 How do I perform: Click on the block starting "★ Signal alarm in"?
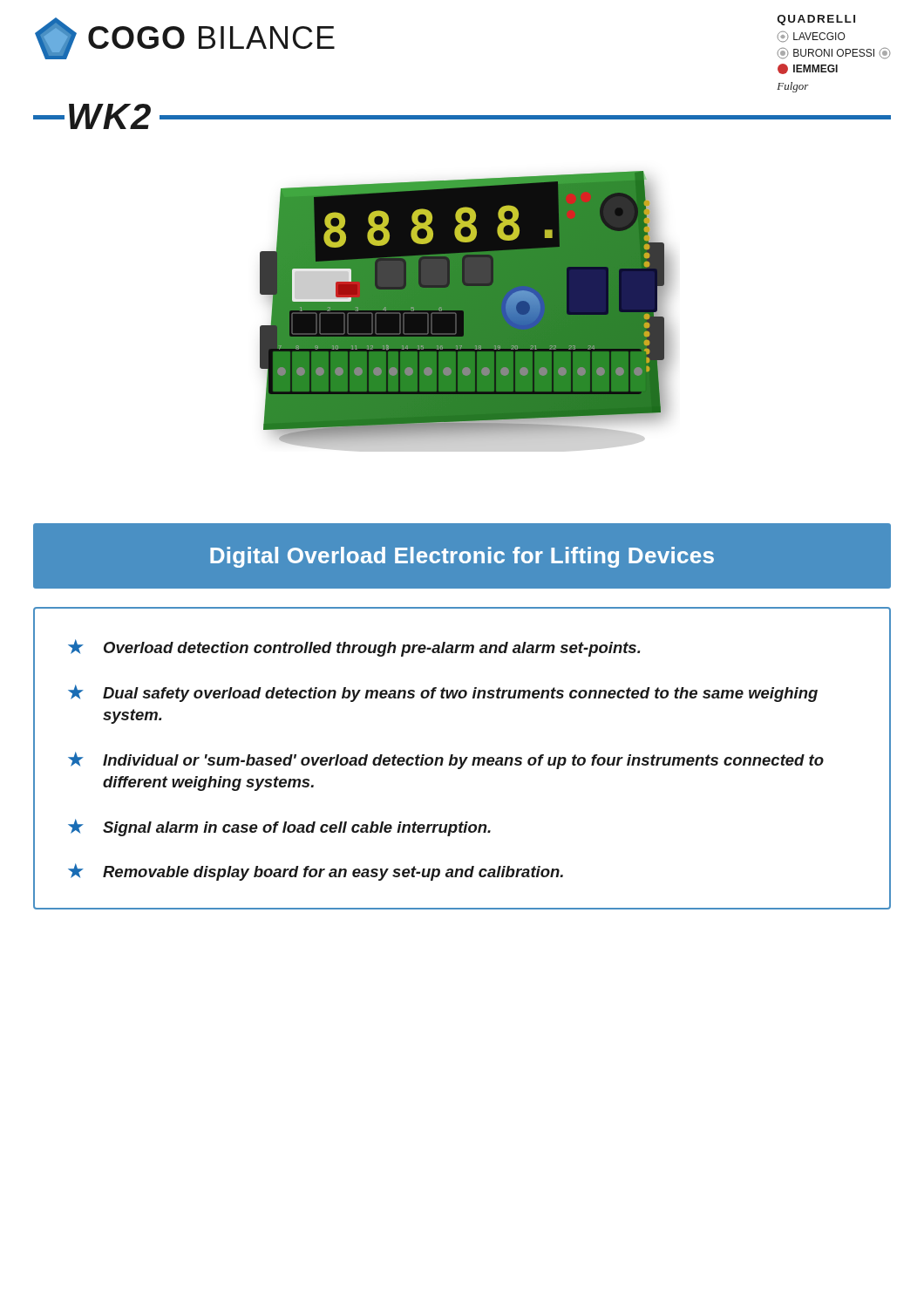(279, 827)
